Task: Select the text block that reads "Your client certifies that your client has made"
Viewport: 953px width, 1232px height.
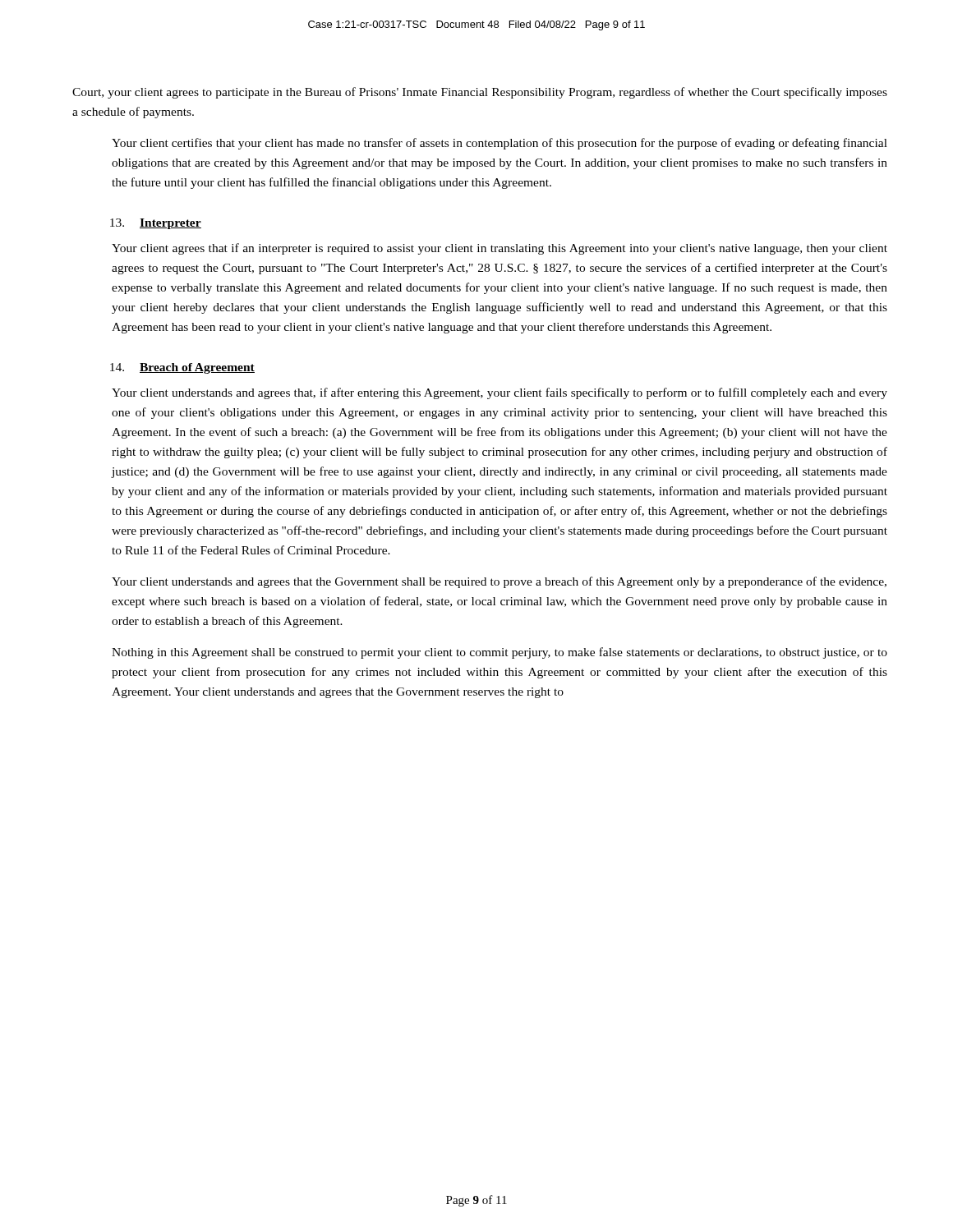Action: (x=499, y=162)
